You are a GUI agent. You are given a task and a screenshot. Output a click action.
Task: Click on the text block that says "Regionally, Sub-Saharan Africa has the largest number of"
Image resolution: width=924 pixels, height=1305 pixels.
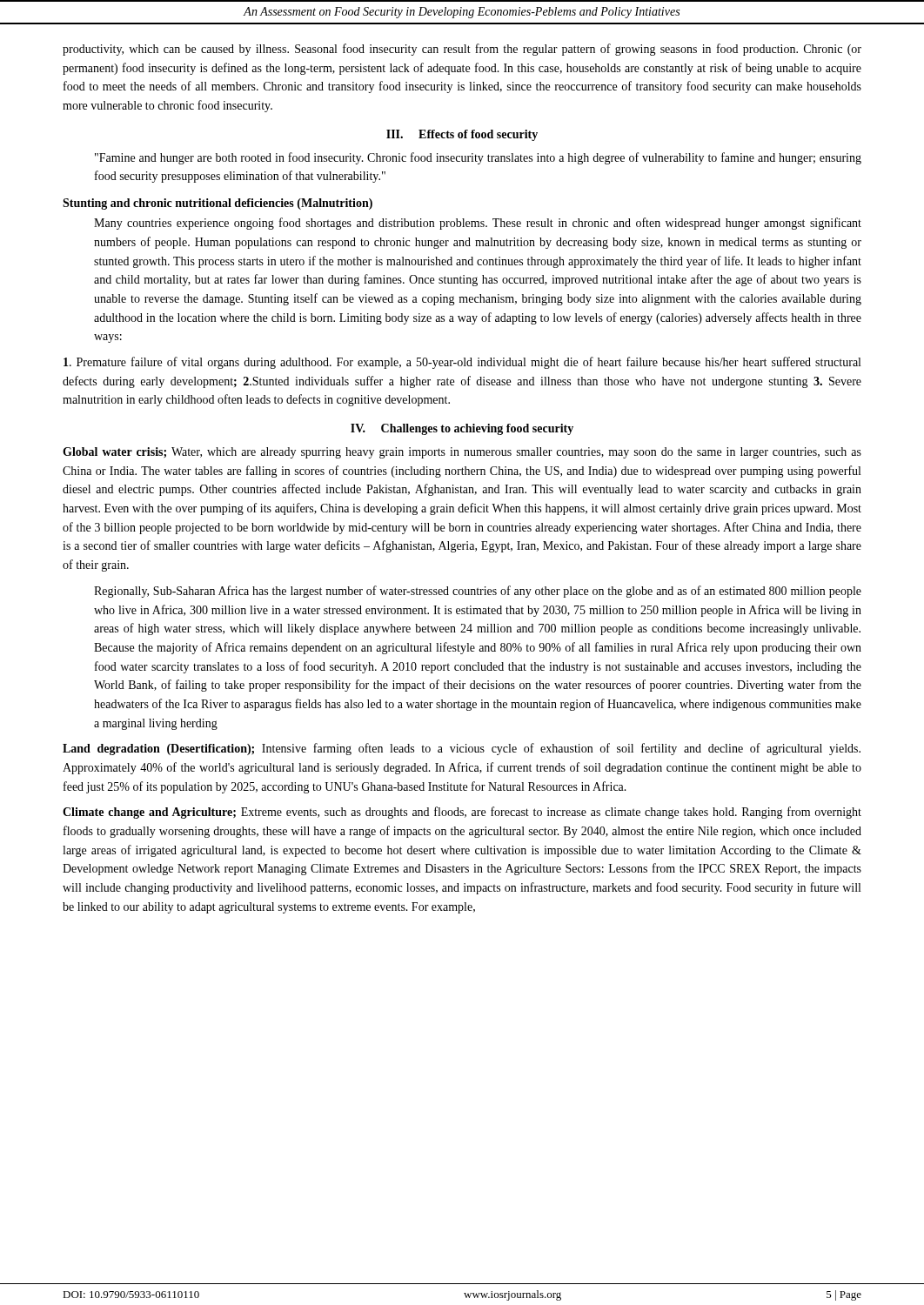tap(478, 657)
